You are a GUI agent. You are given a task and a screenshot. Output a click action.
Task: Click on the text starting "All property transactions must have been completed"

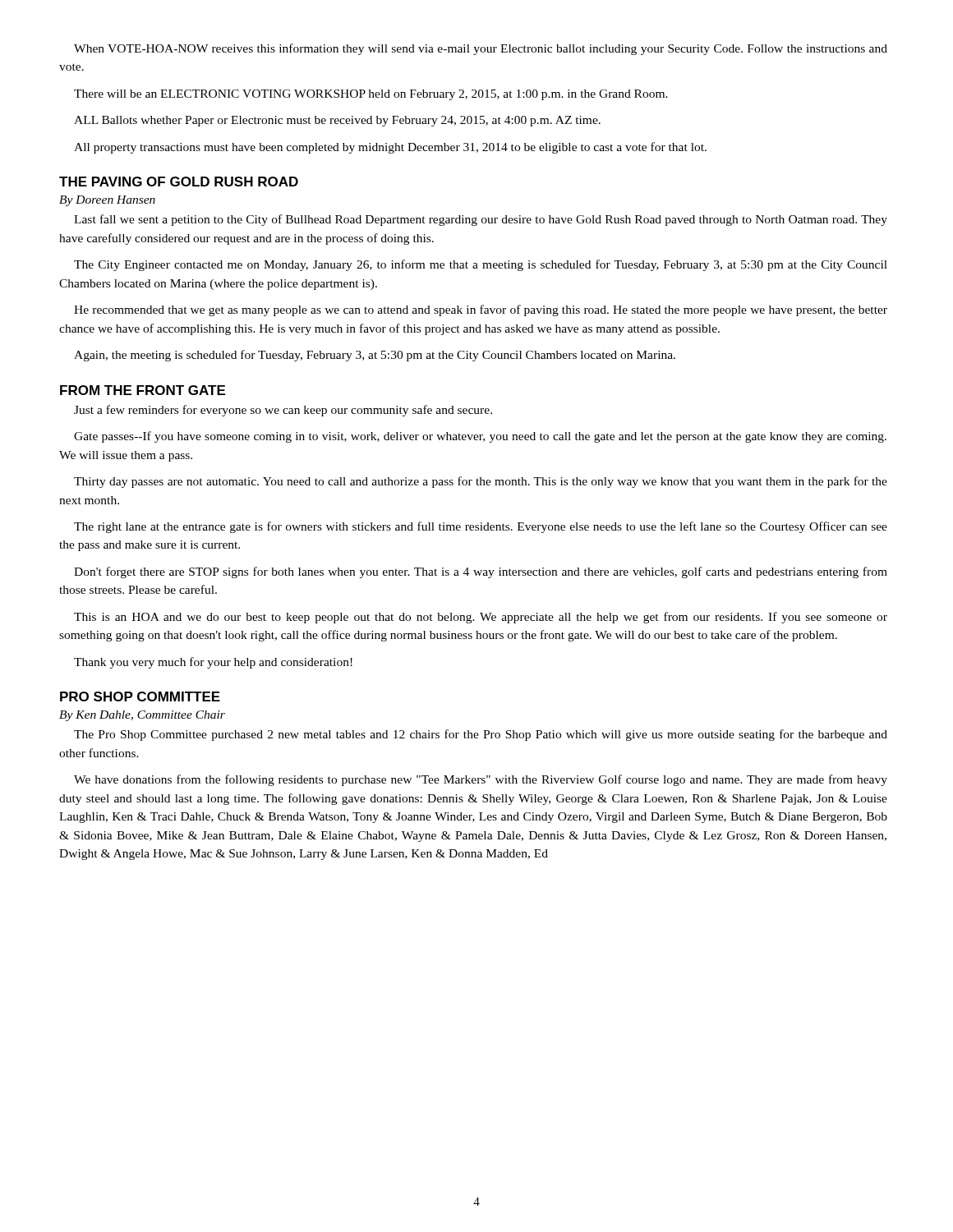(x=391, y=146)
